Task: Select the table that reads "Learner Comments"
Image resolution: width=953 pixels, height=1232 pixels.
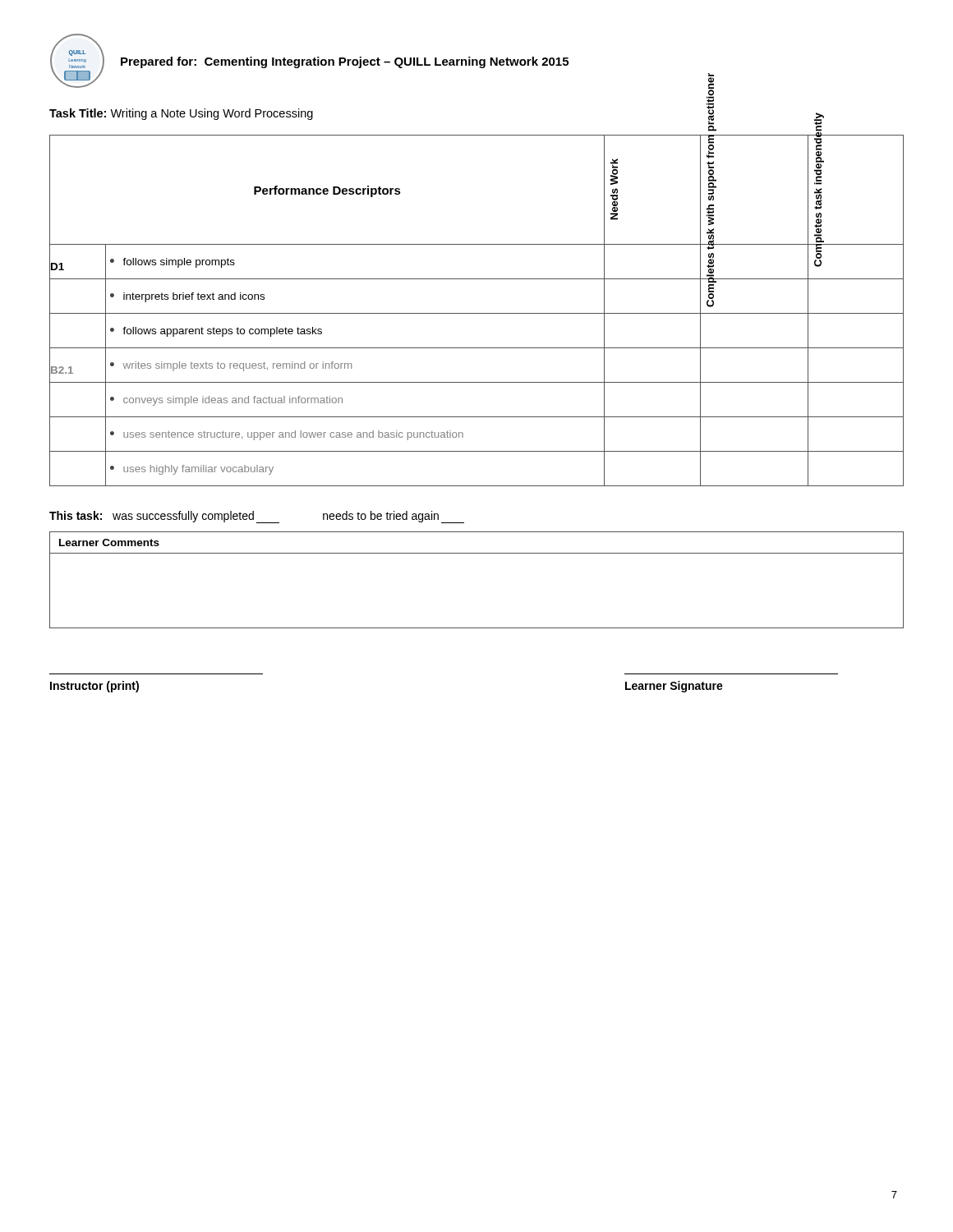Action: click(x=476, y=580)
